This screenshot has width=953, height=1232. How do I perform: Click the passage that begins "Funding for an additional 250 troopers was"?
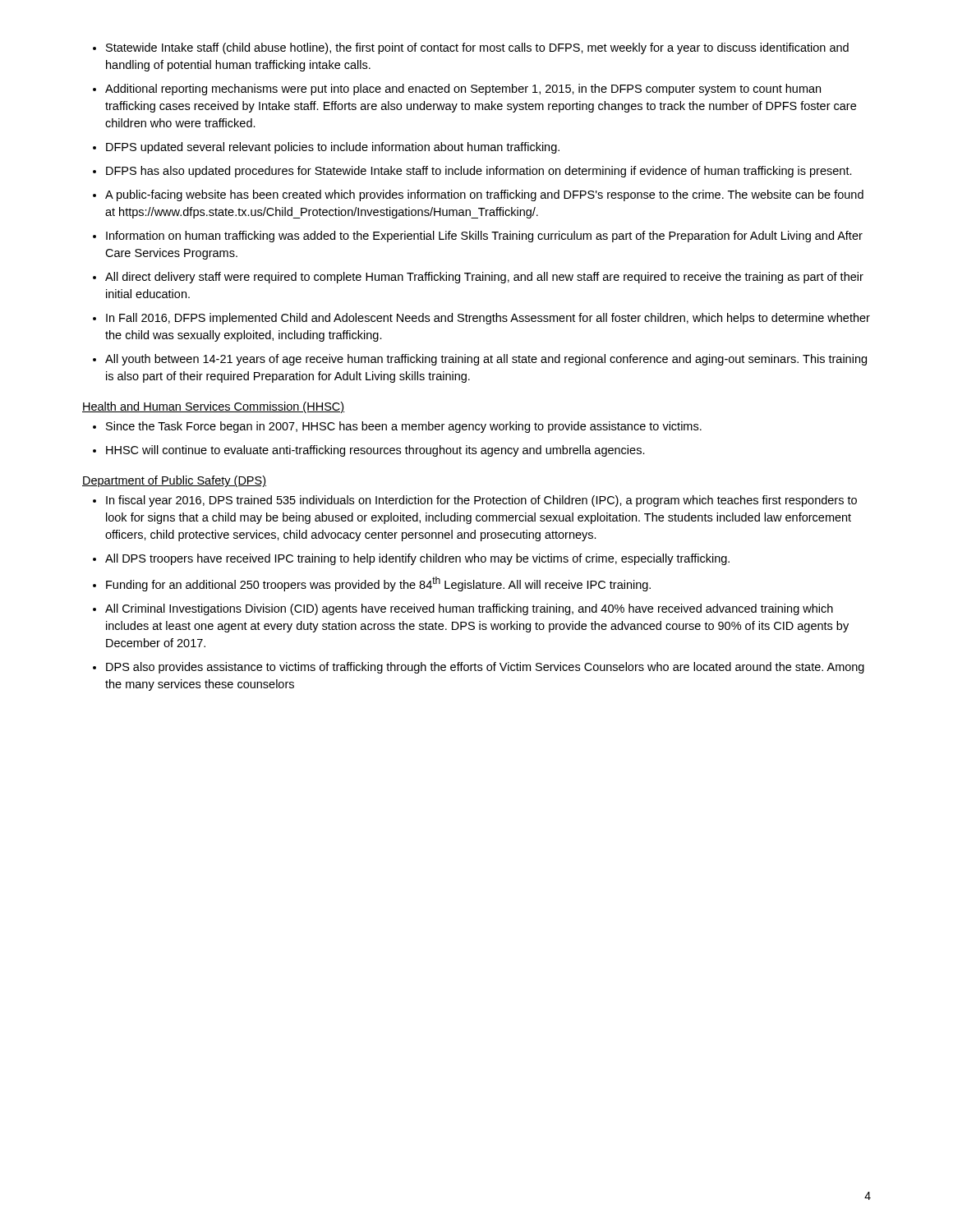488,584
